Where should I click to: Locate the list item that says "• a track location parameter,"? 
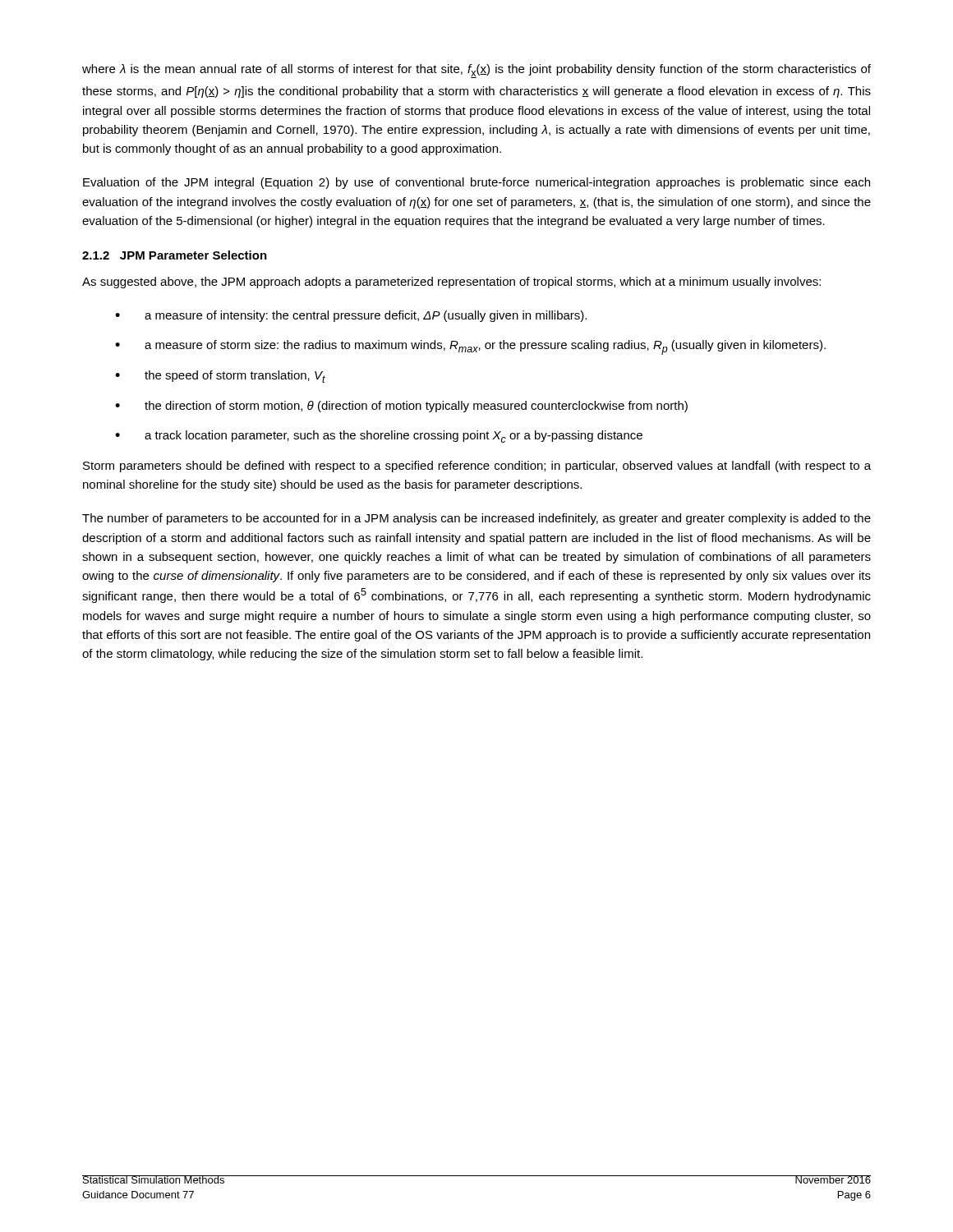pos(493,436)
